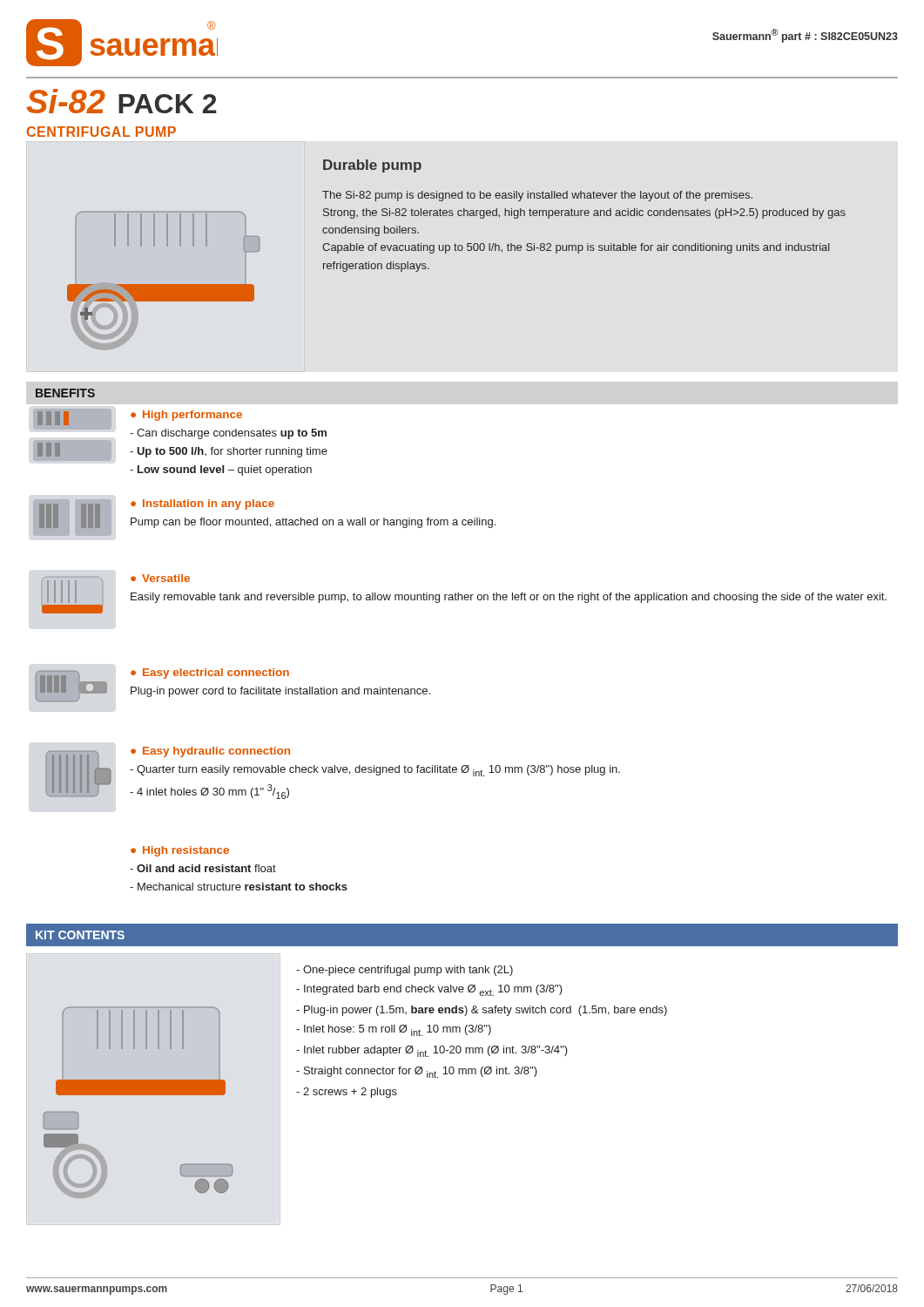Click the passage that begins "Quarter turn easily removable"
Screen dimensions: 1307x924
point(375,770)
